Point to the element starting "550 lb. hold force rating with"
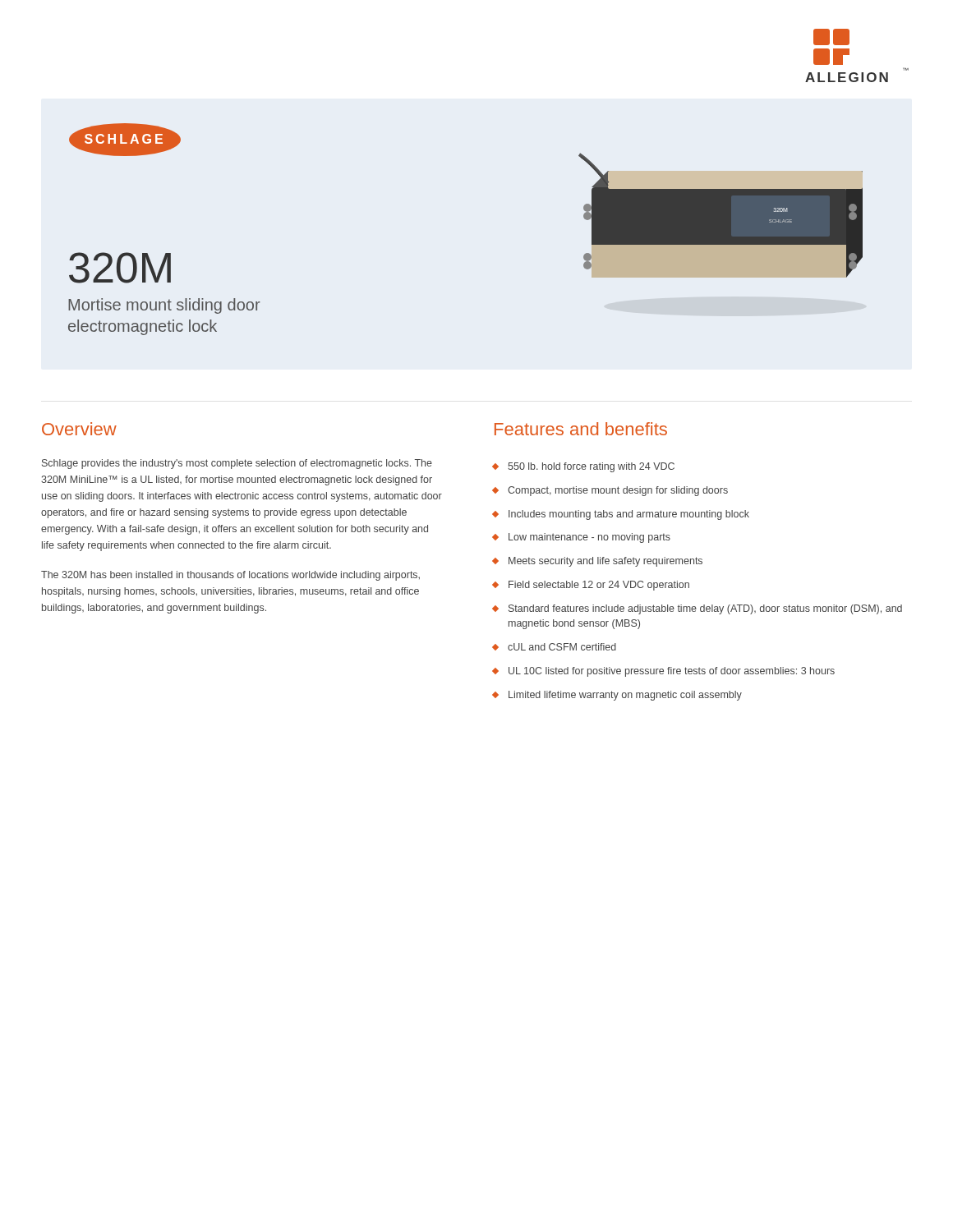953x1232 pixels. tap(583, 467)
